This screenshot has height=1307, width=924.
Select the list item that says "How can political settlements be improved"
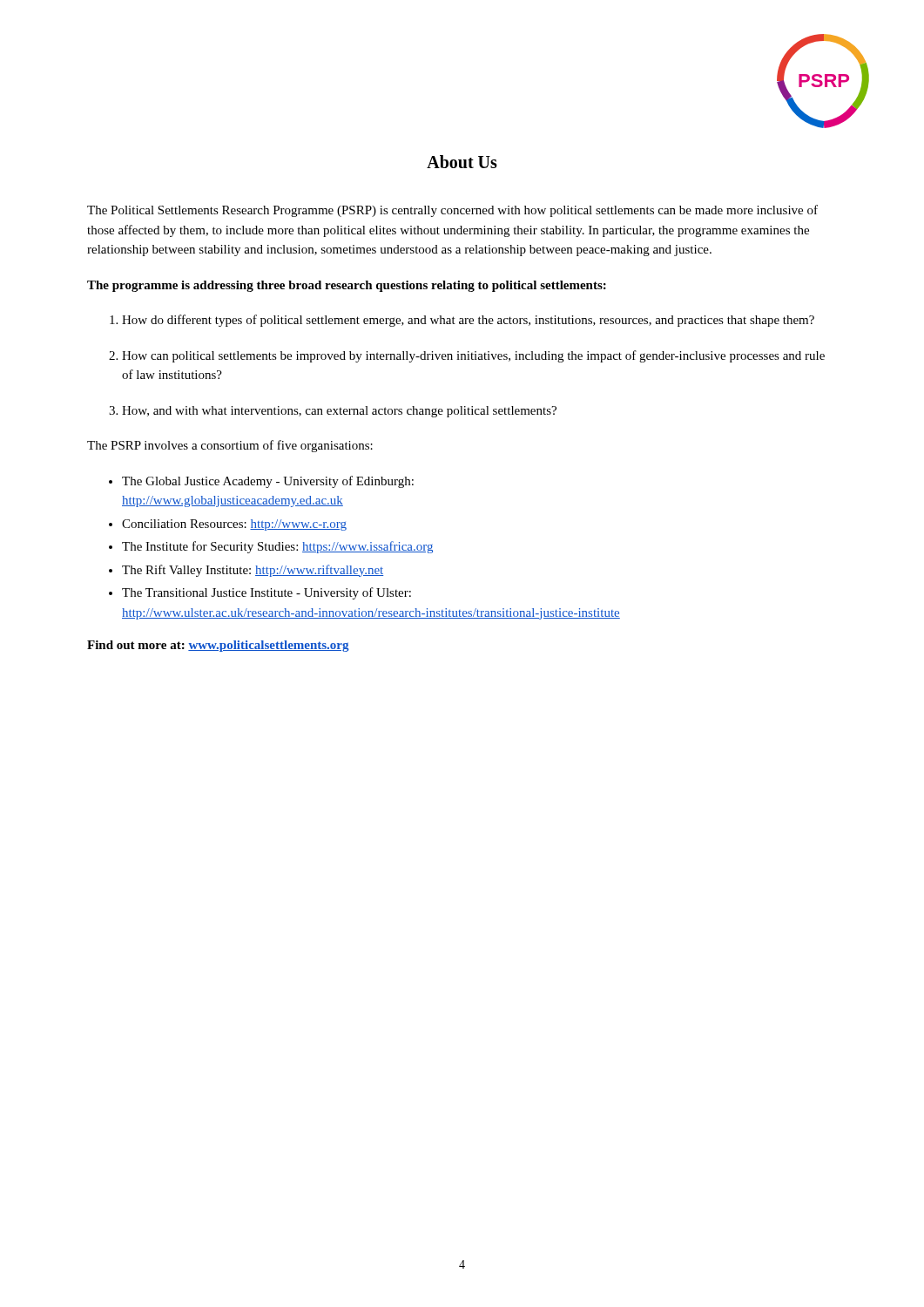474,365
